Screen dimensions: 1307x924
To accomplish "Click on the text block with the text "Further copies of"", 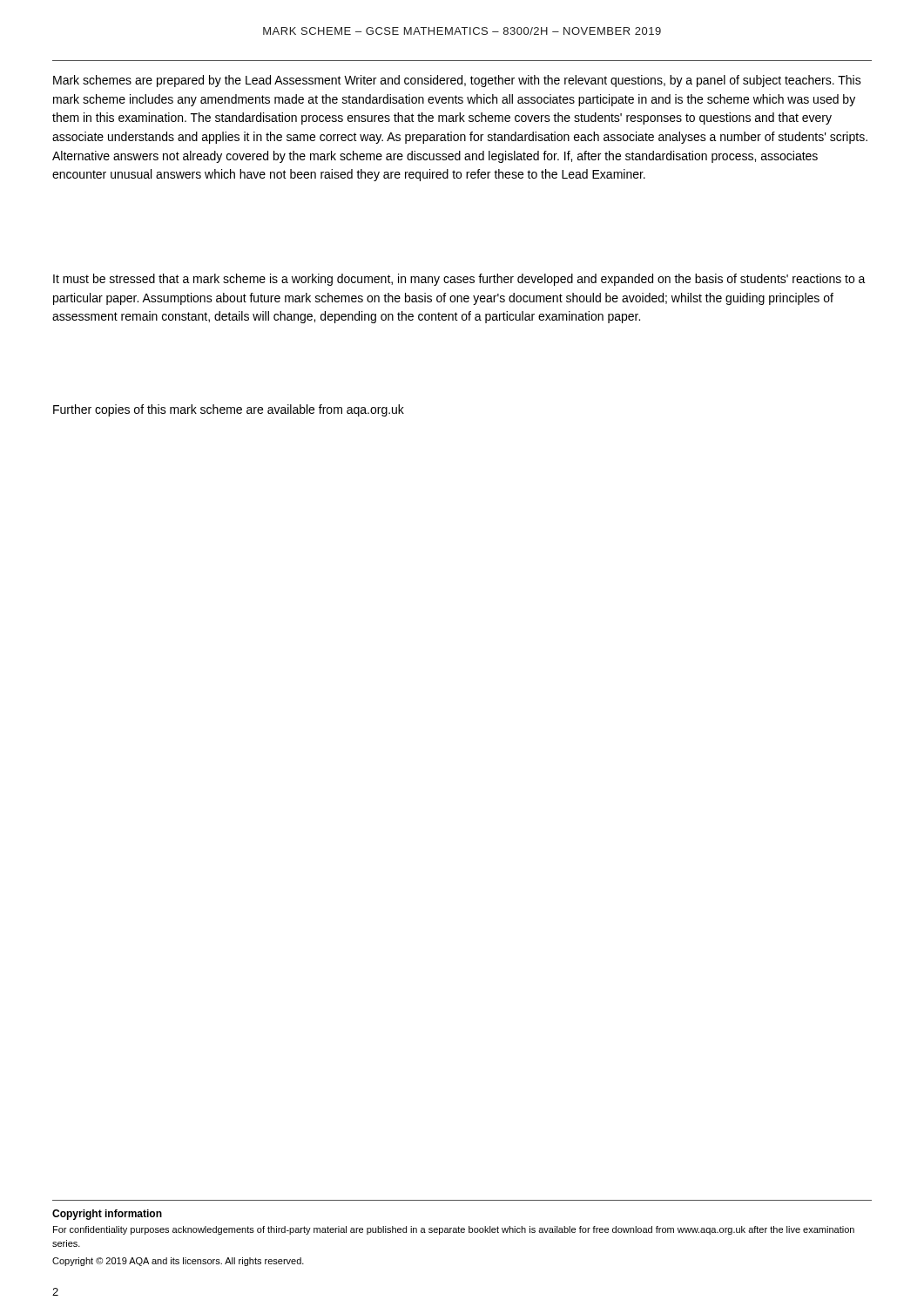I will click(228, 410).
